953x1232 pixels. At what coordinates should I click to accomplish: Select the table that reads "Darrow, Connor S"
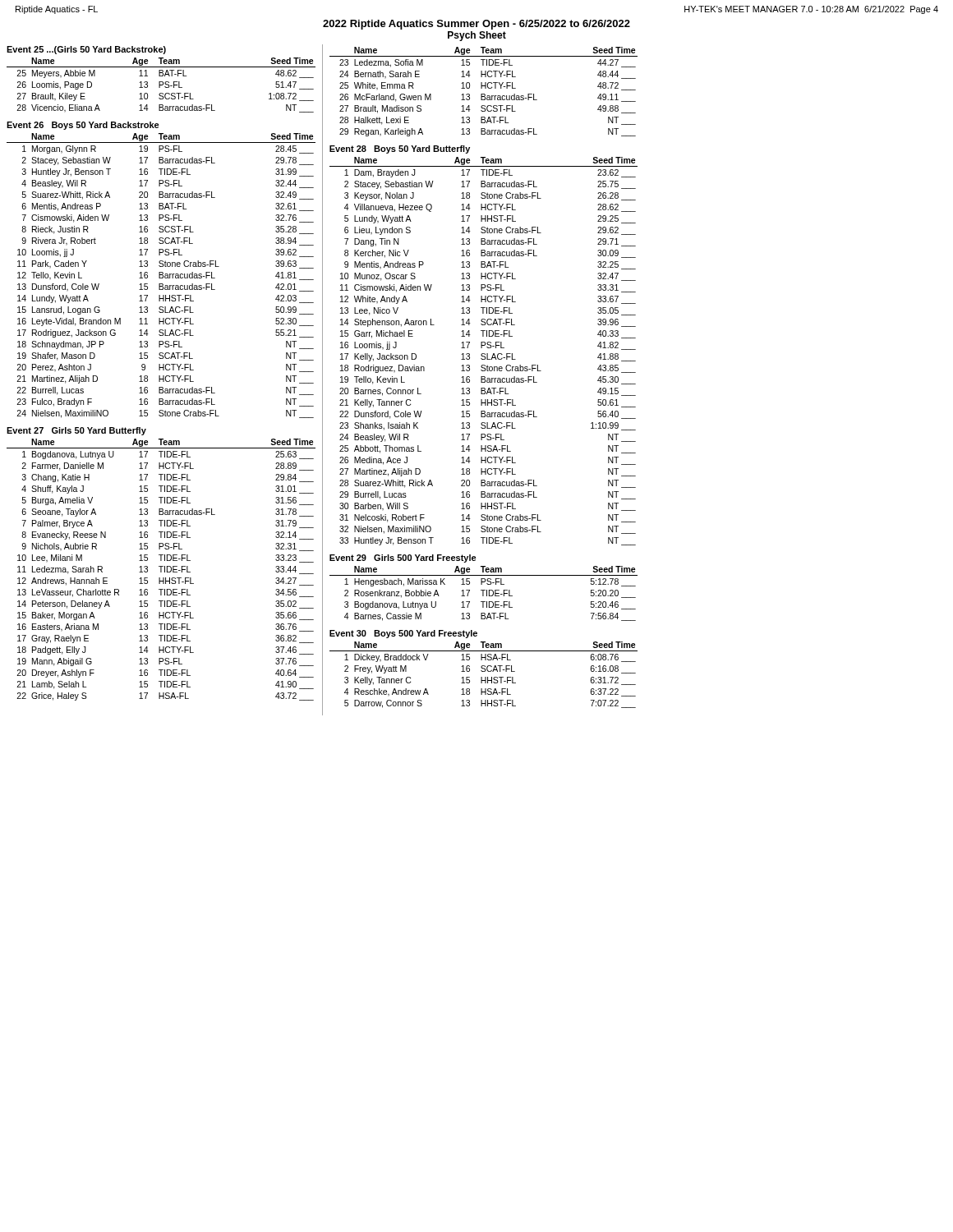[483, 674]
